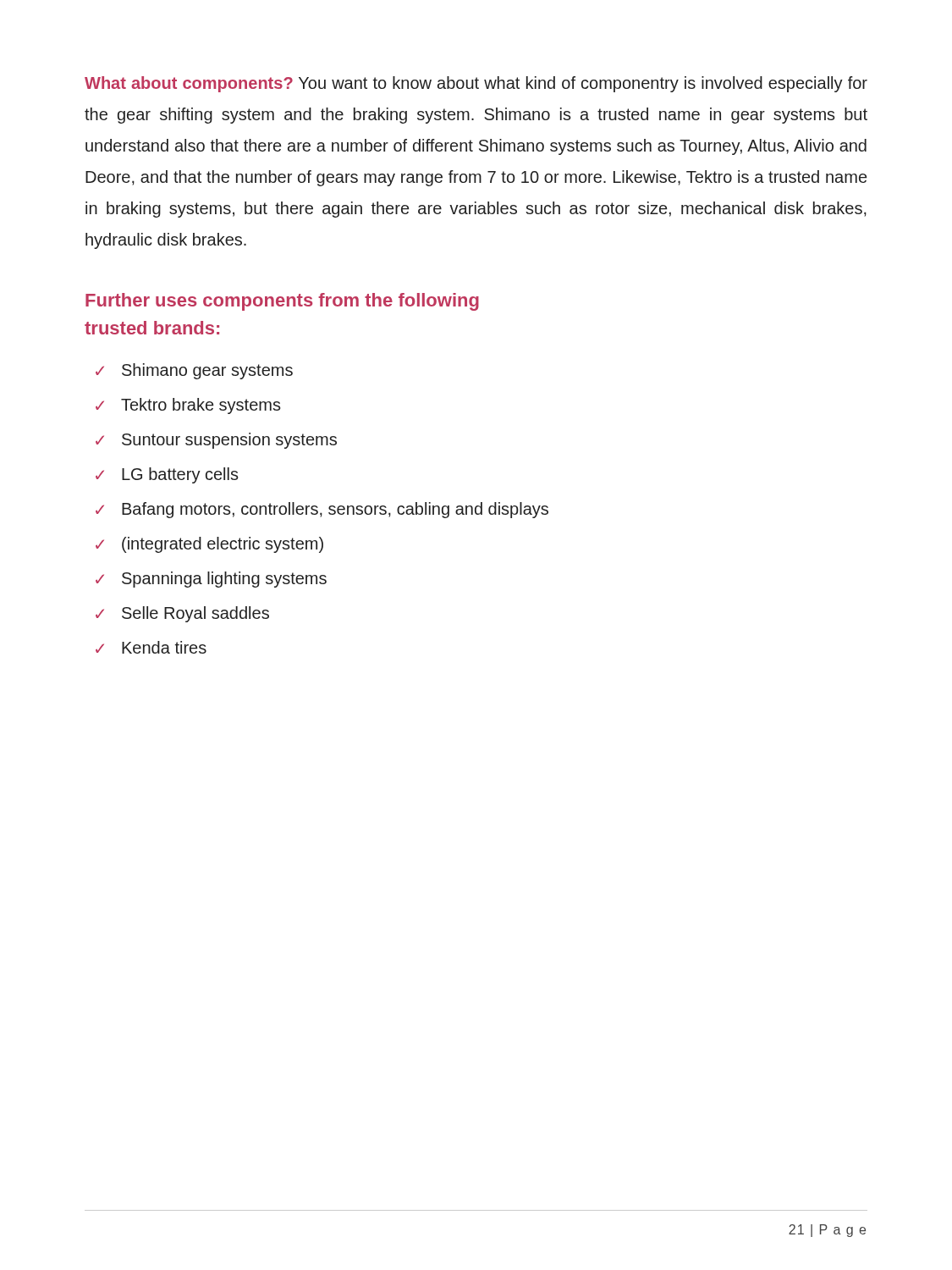Find "✓ Selle Royal saddles" on this page

pyautogui.click(x=181, y=613)
